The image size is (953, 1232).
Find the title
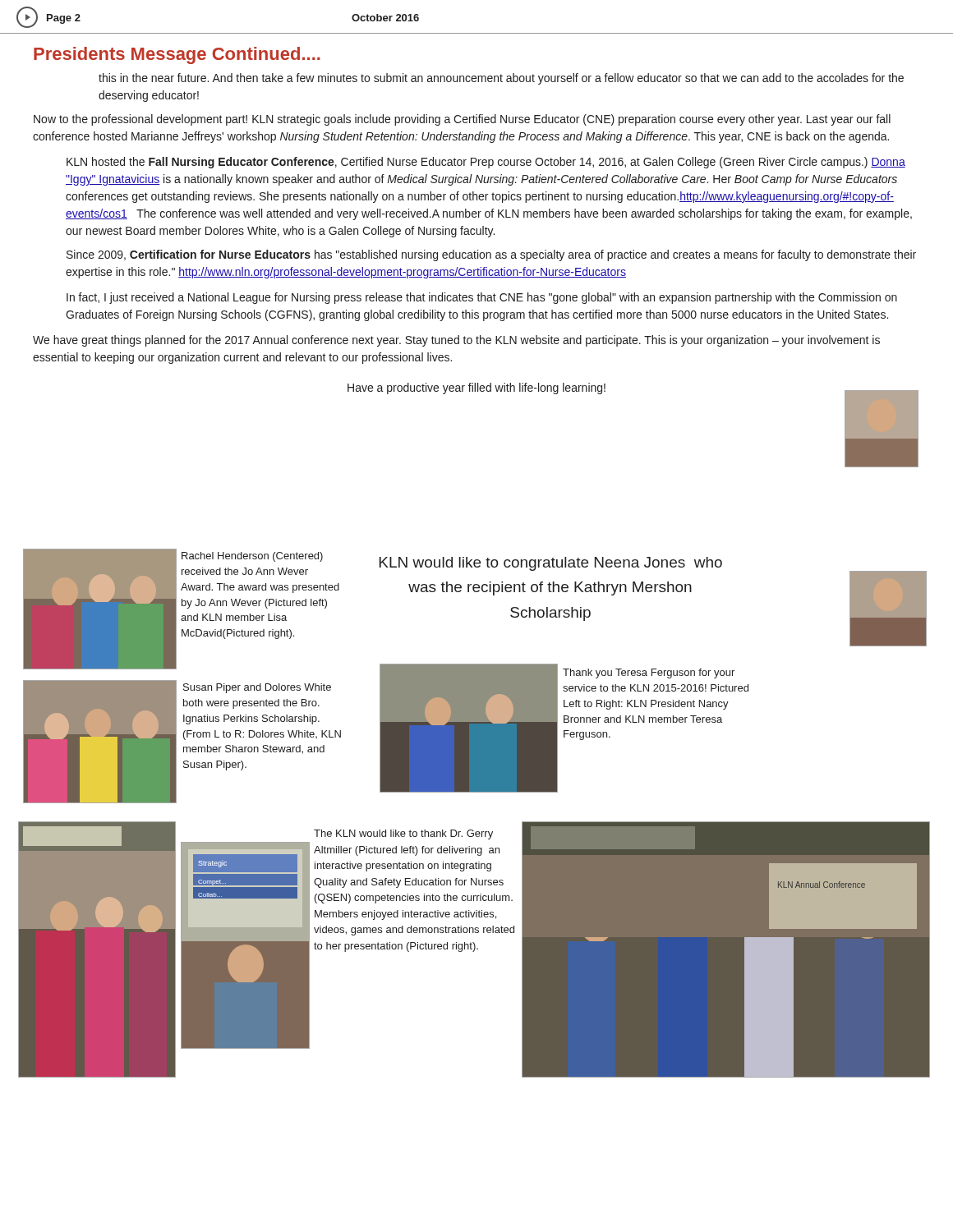pyautogui.click(x=177, y=54)
